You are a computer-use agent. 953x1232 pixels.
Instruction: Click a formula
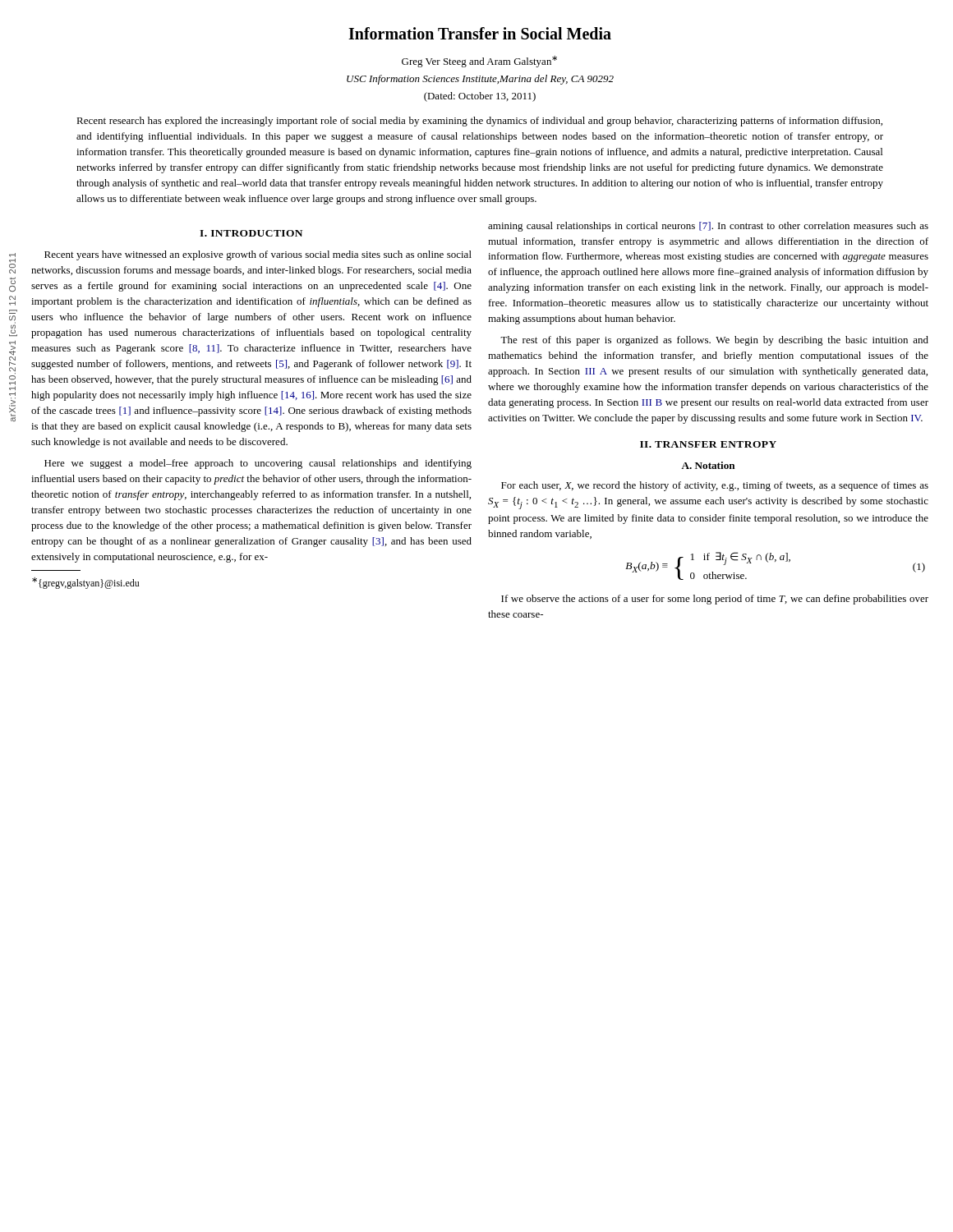coord(775,567)
